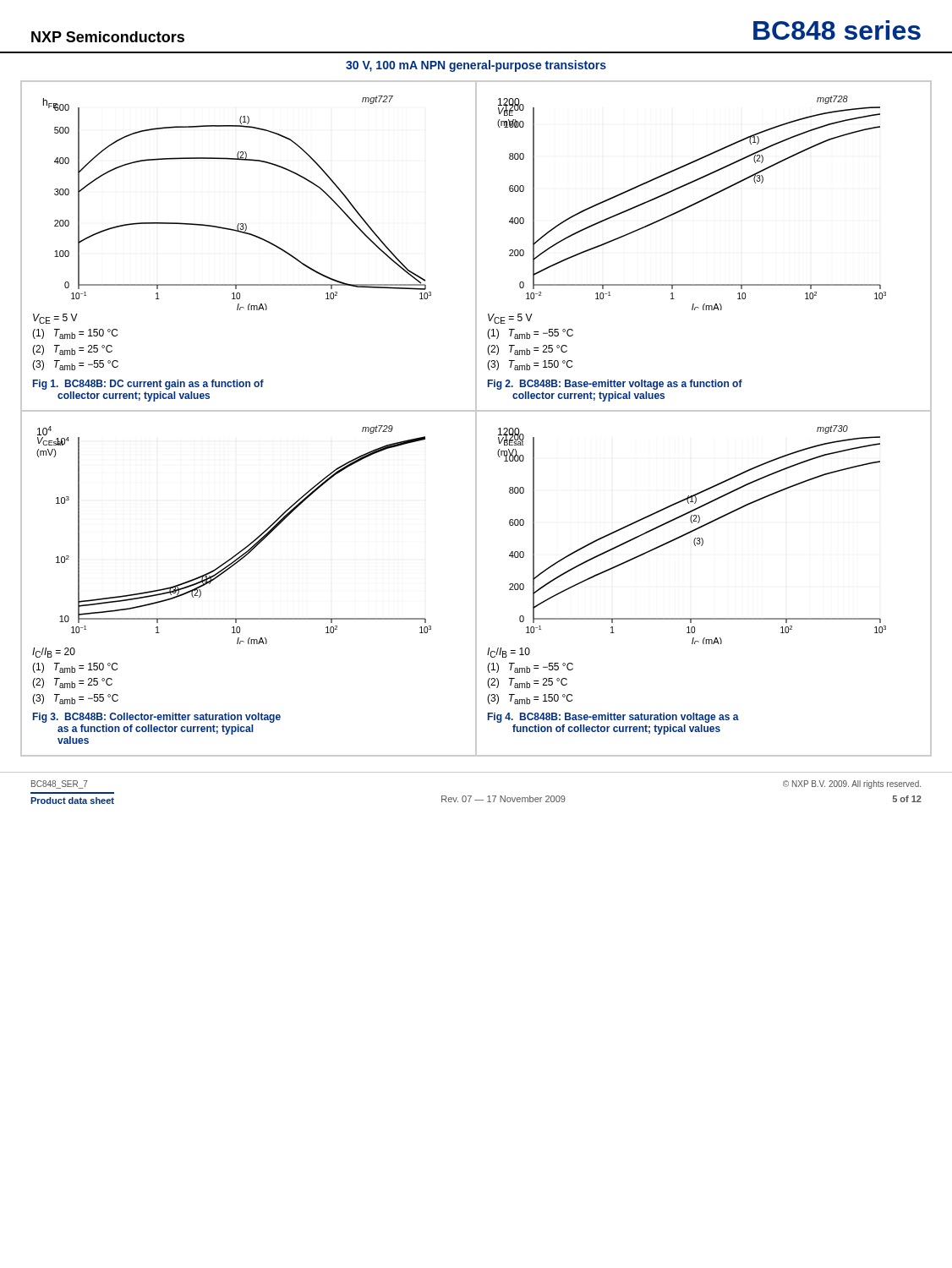Screen dimensions: 1268x952
Task: Locate the text block that reads "30 V, 100 mA NPN"
Action: pos(476,65)
